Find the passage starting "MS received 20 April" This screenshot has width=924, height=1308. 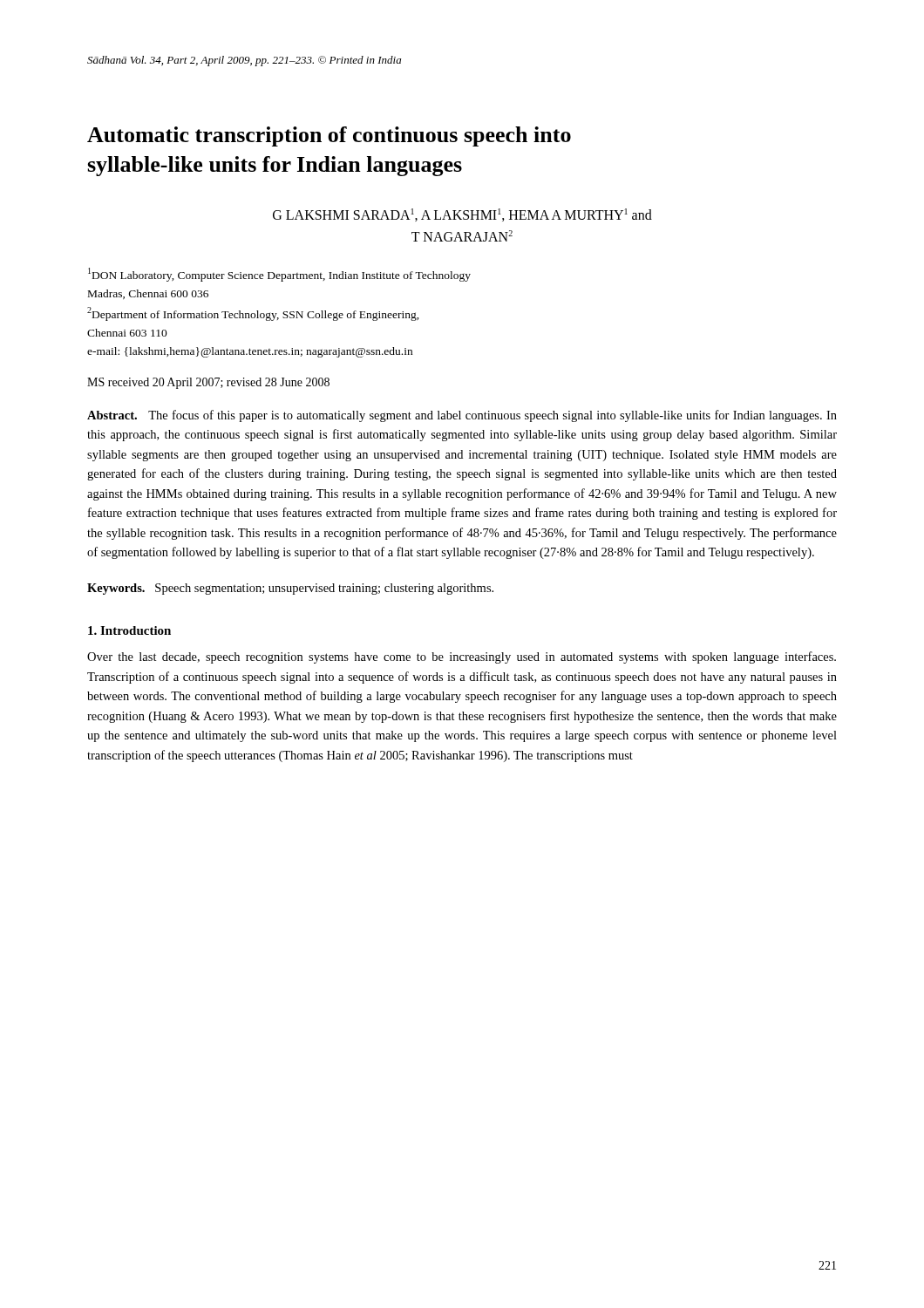[x=209, y=382]
